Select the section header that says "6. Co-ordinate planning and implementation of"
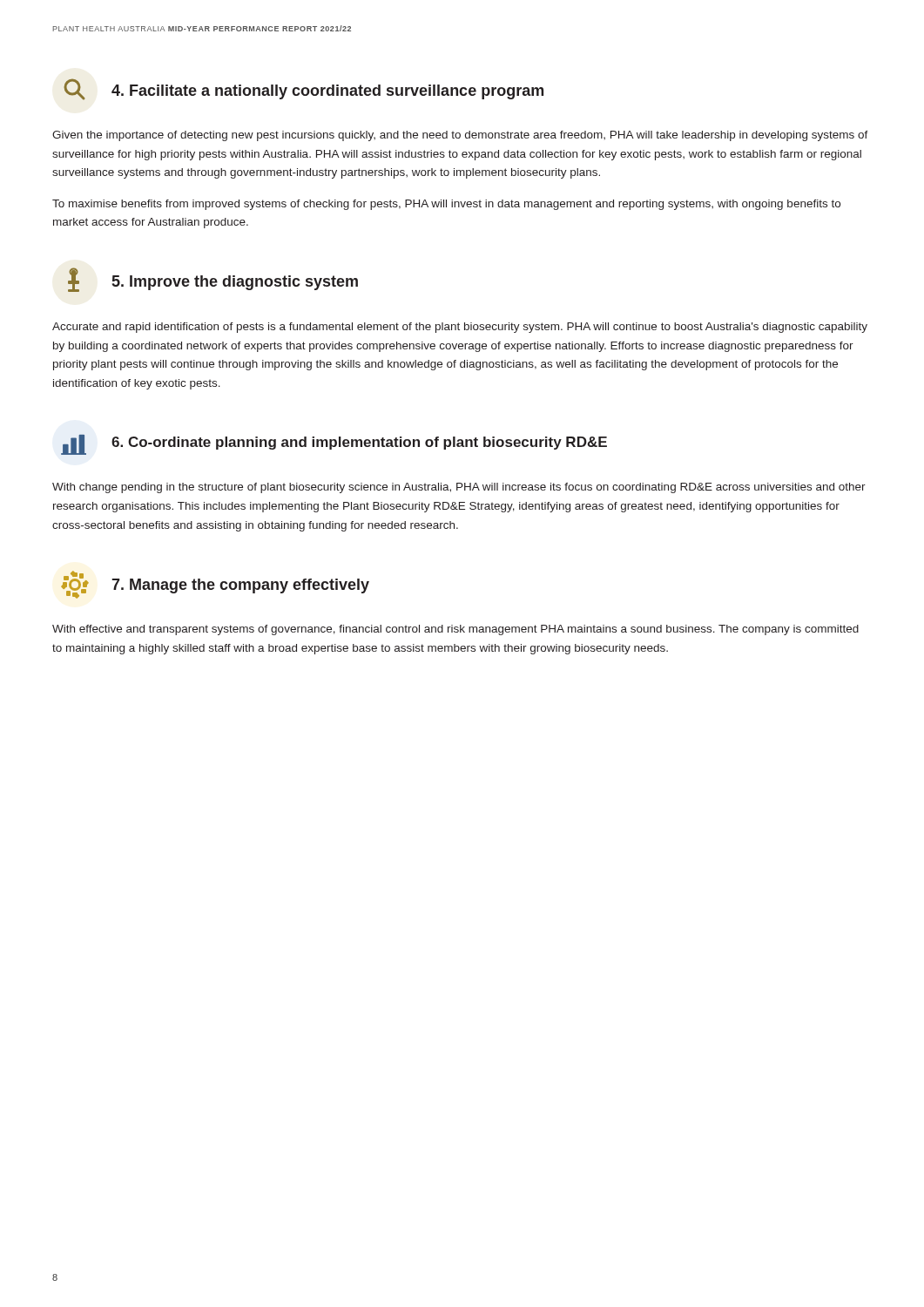The height and width of the screenshot is (1307, 924). coord(330,443)
